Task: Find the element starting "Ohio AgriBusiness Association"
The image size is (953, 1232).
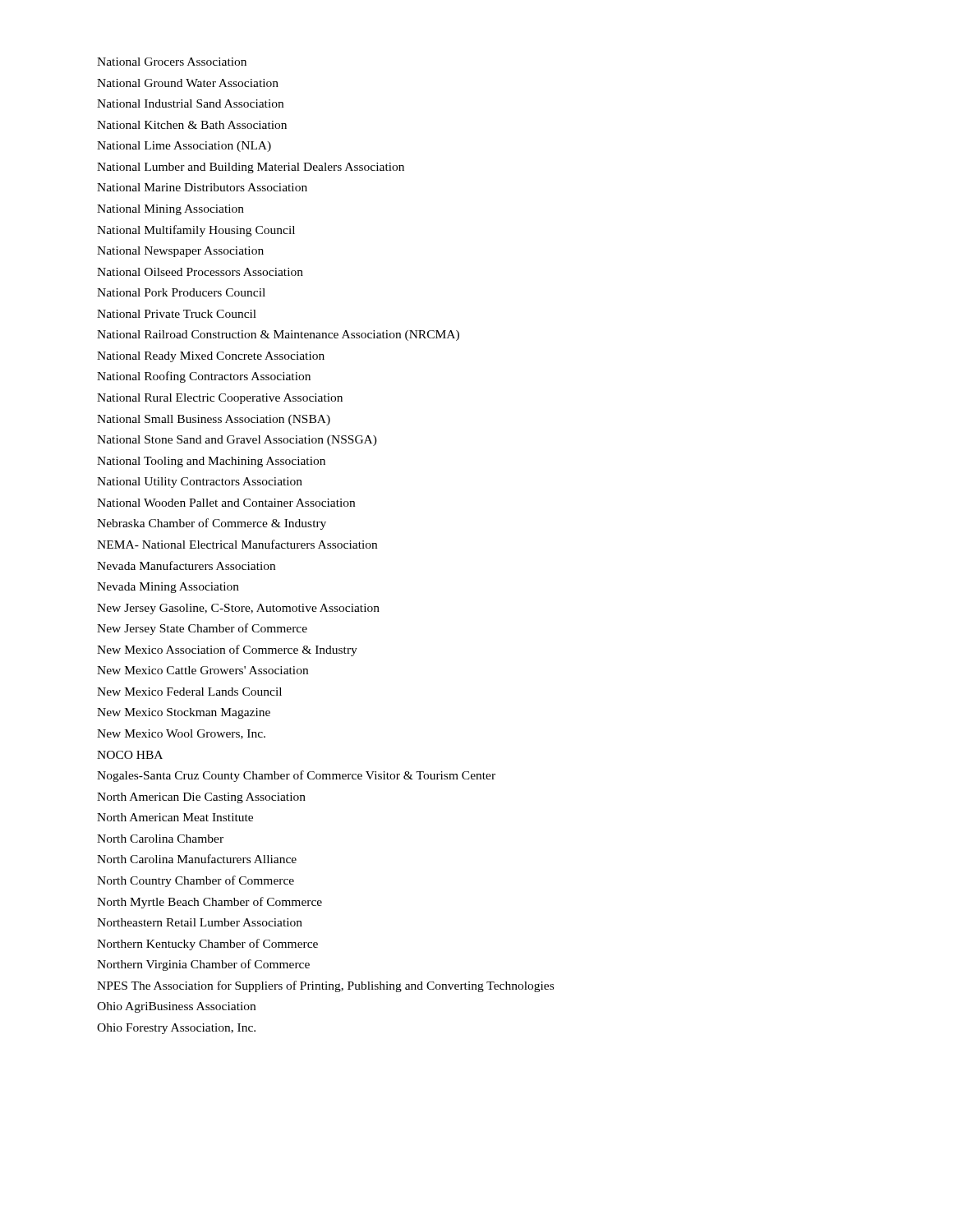Action: pyautogui.click(x=177, y=1006)
